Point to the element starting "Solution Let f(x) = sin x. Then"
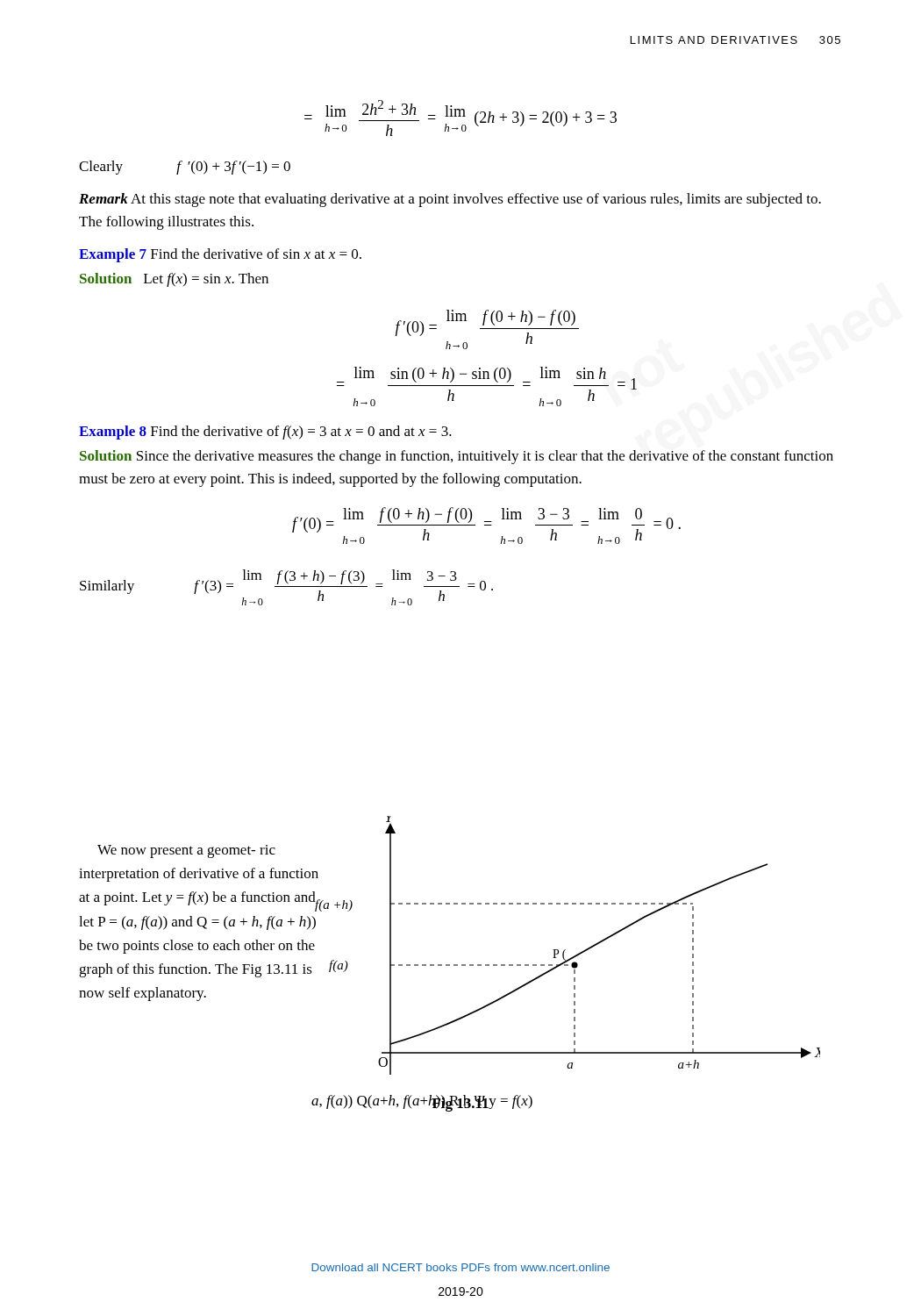921x1316 pixels. click(174, 279)
